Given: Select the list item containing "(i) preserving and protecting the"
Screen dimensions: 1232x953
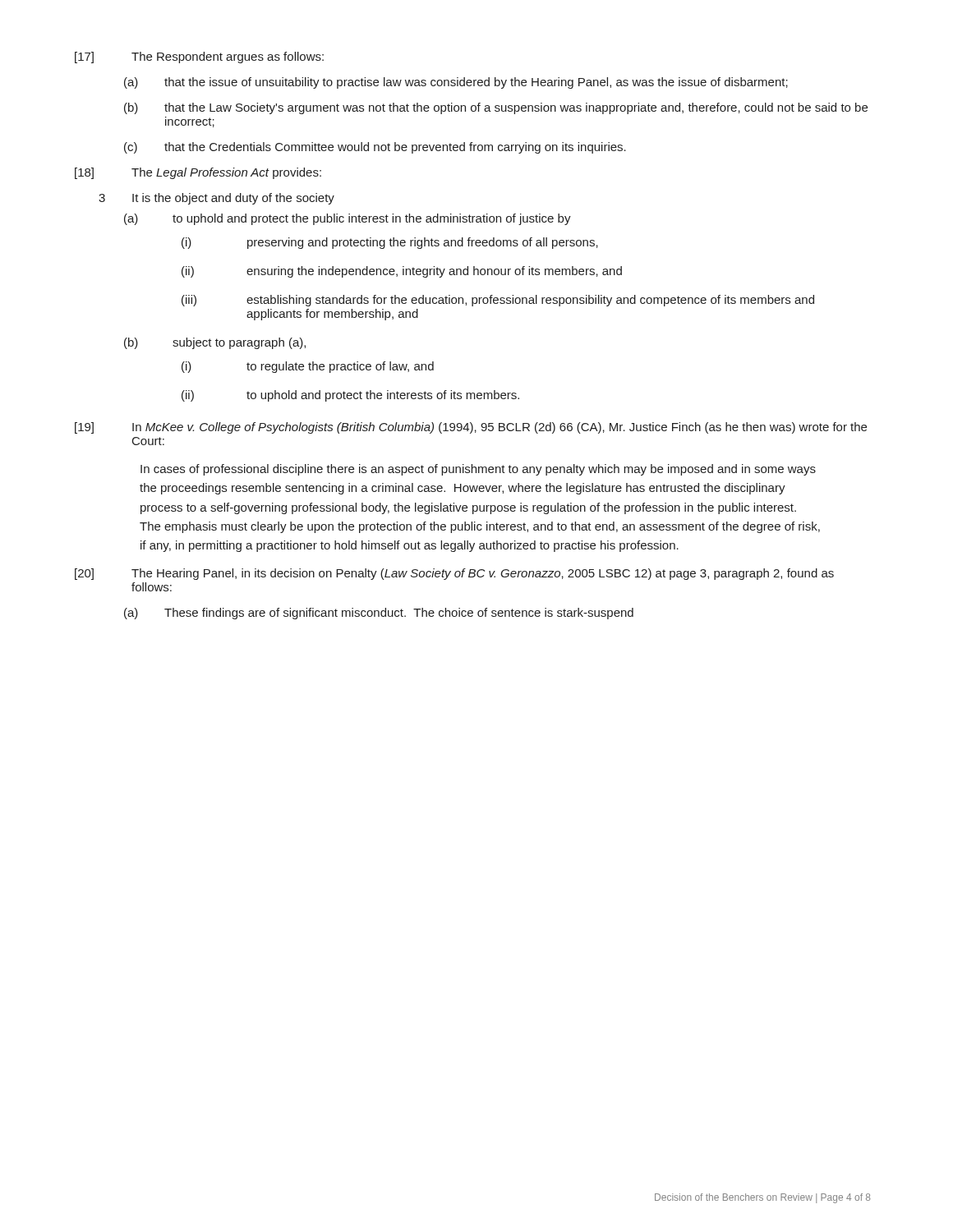Looking at the screenshot, I should (390, 242).
